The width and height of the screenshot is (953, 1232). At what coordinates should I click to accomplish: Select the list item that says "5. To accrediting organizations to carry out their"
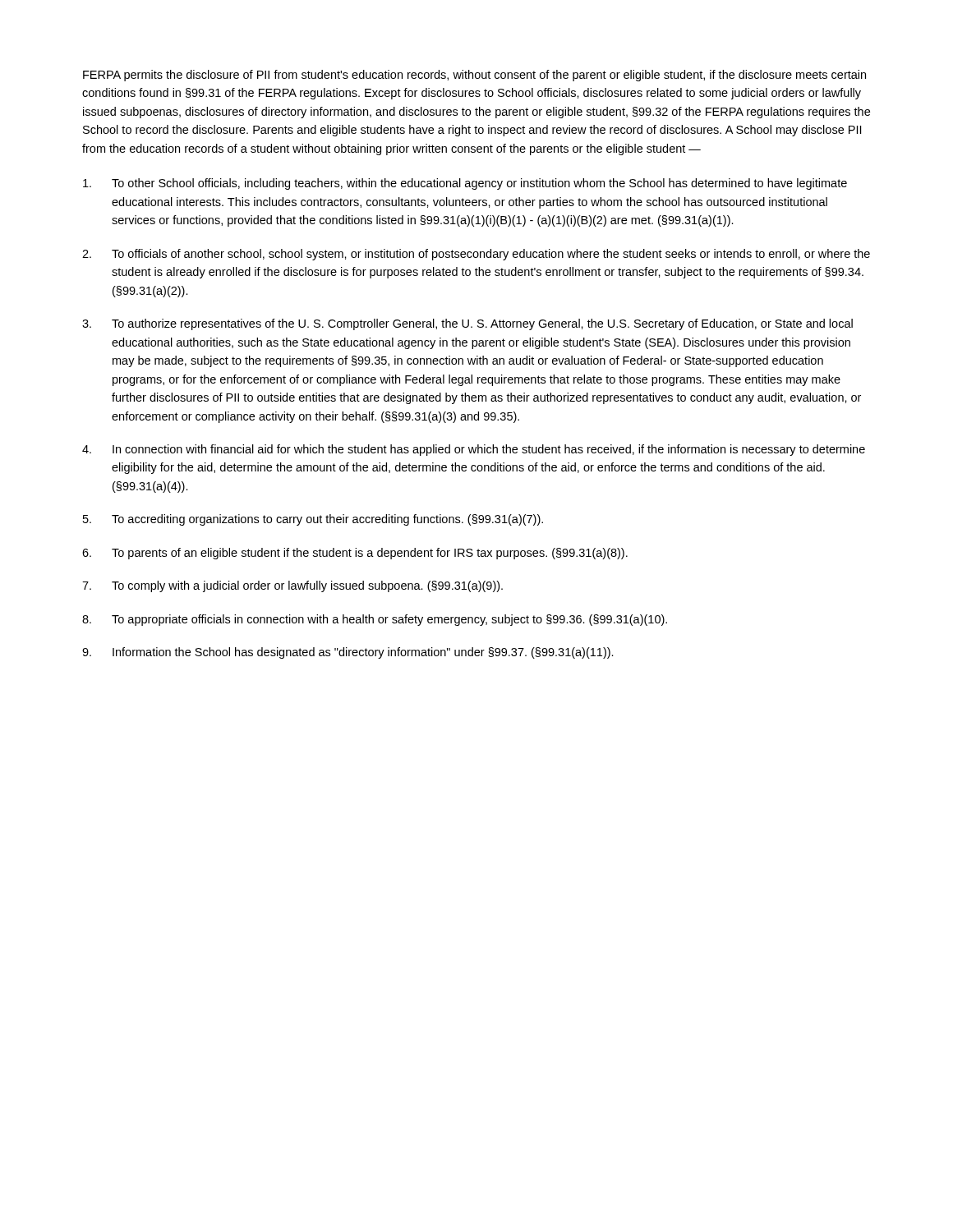476,520
